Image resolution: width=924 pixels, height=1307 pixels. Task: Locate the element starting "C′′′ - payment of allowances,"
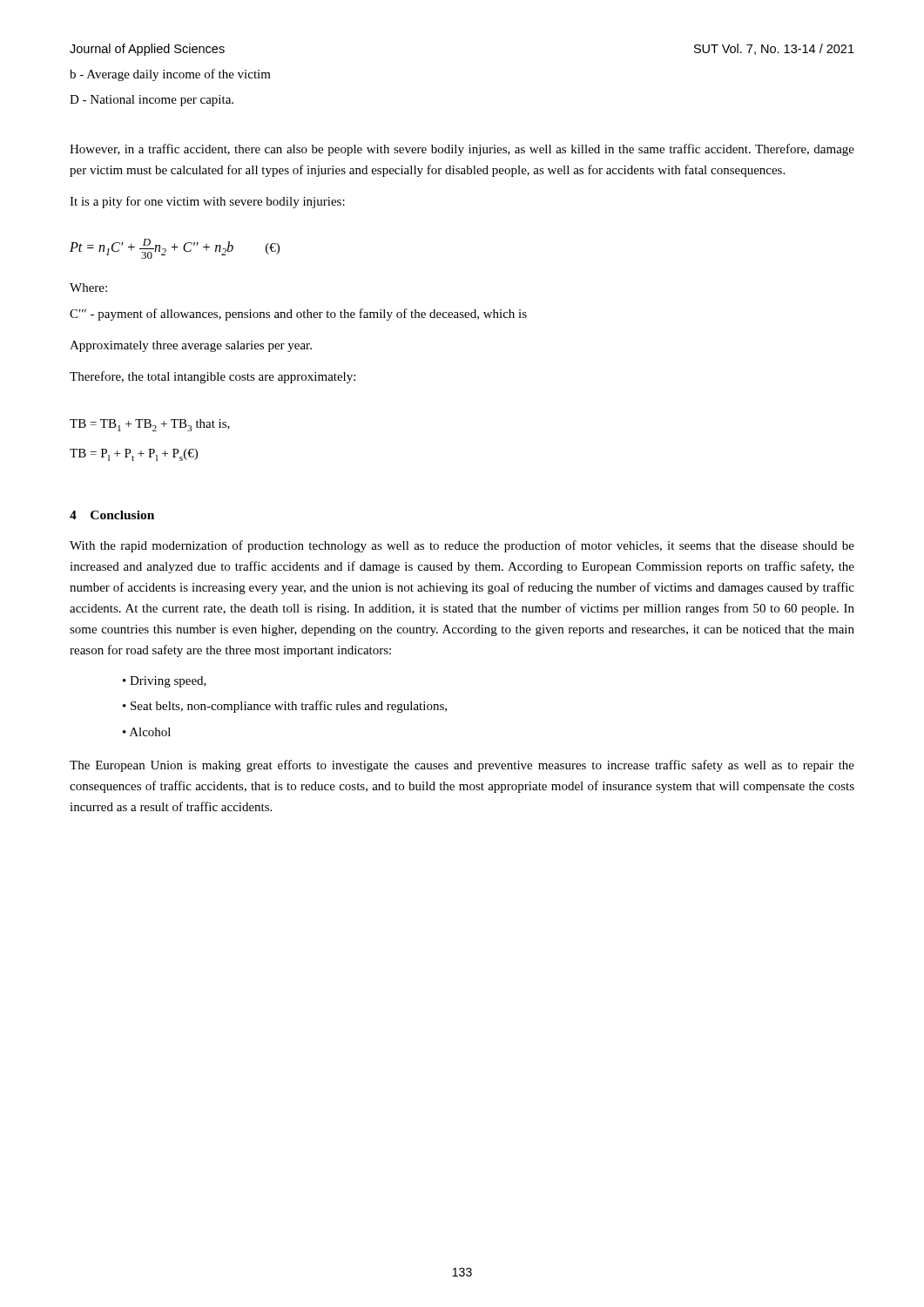[x=298, y=314]
